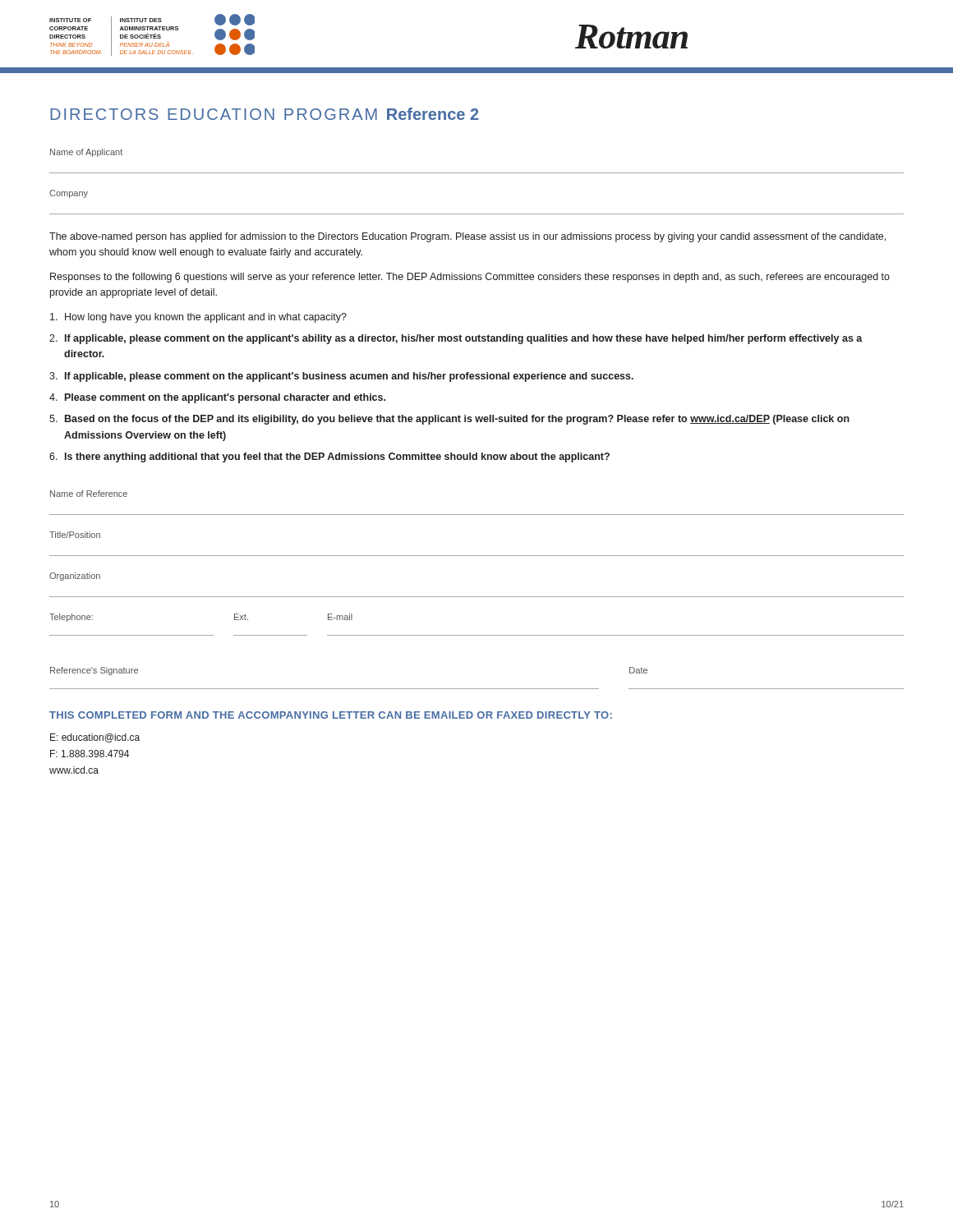The width and height of the screenshot is (953, 1232).
Task: Point to the block beginning "5. Based on"
Action: (476, 428)
